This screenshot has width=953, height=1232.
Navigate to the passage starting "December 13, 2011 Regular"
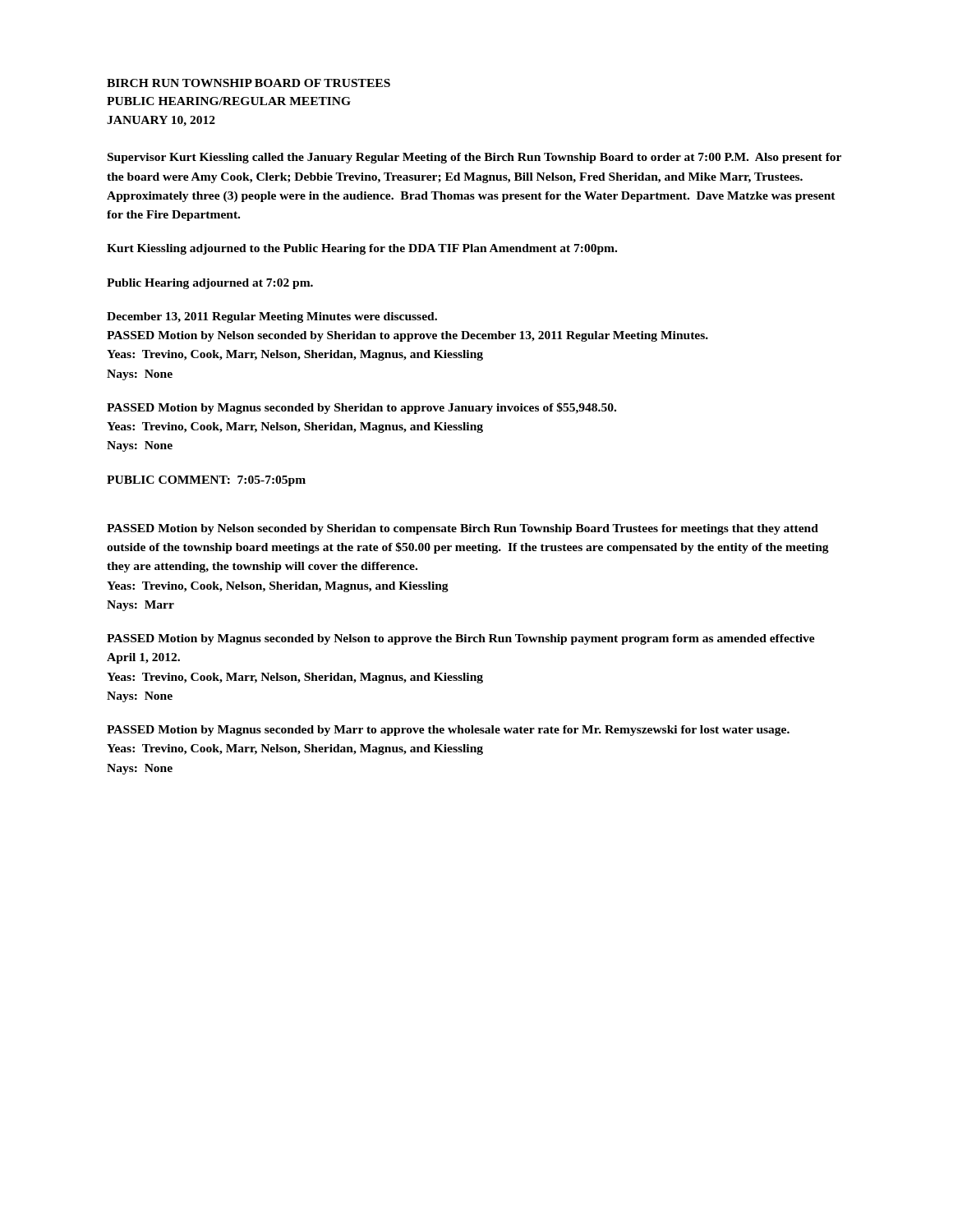tap(408, 344)
